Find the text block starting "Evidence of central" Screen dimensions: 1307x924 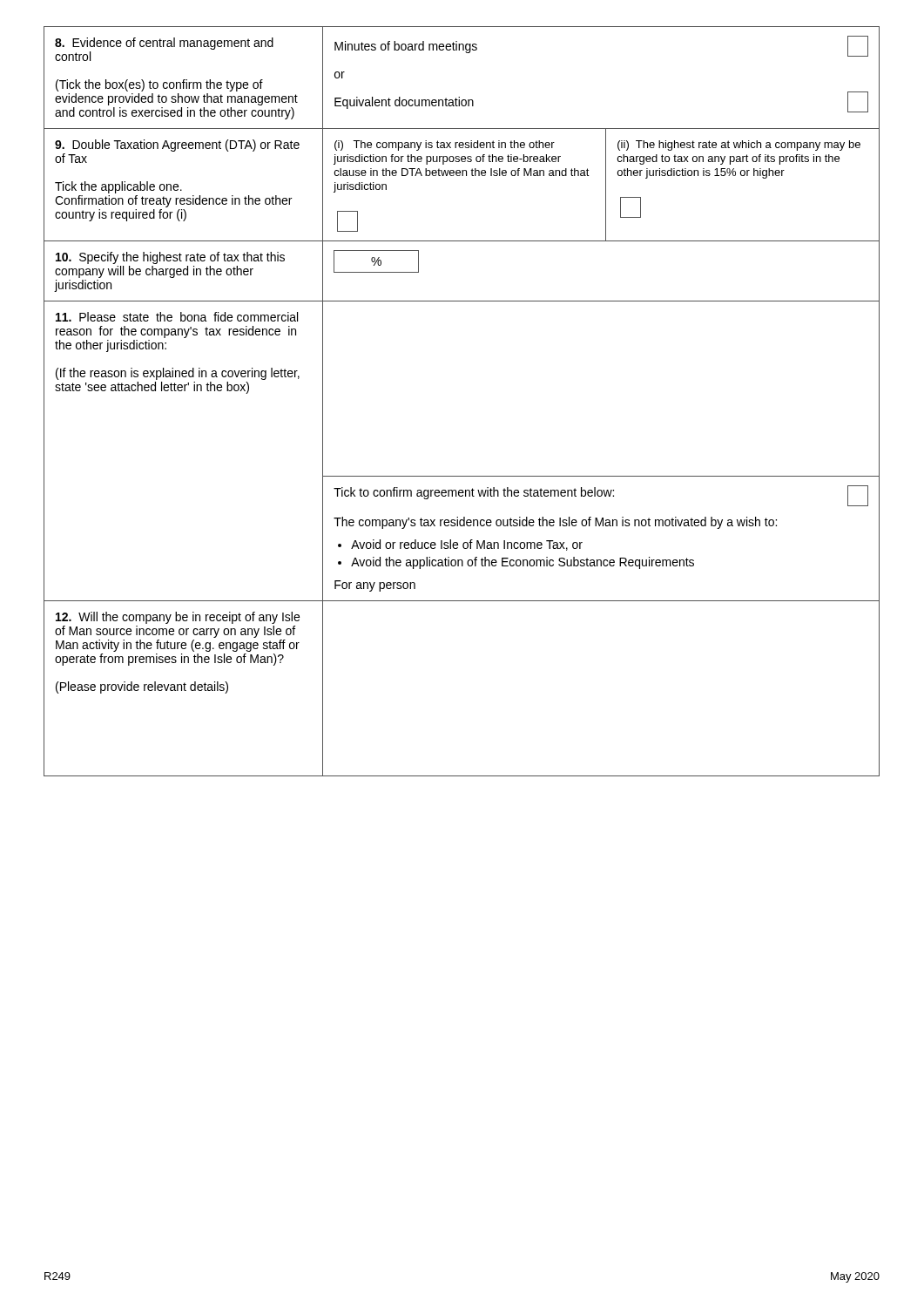coord(176,78)
